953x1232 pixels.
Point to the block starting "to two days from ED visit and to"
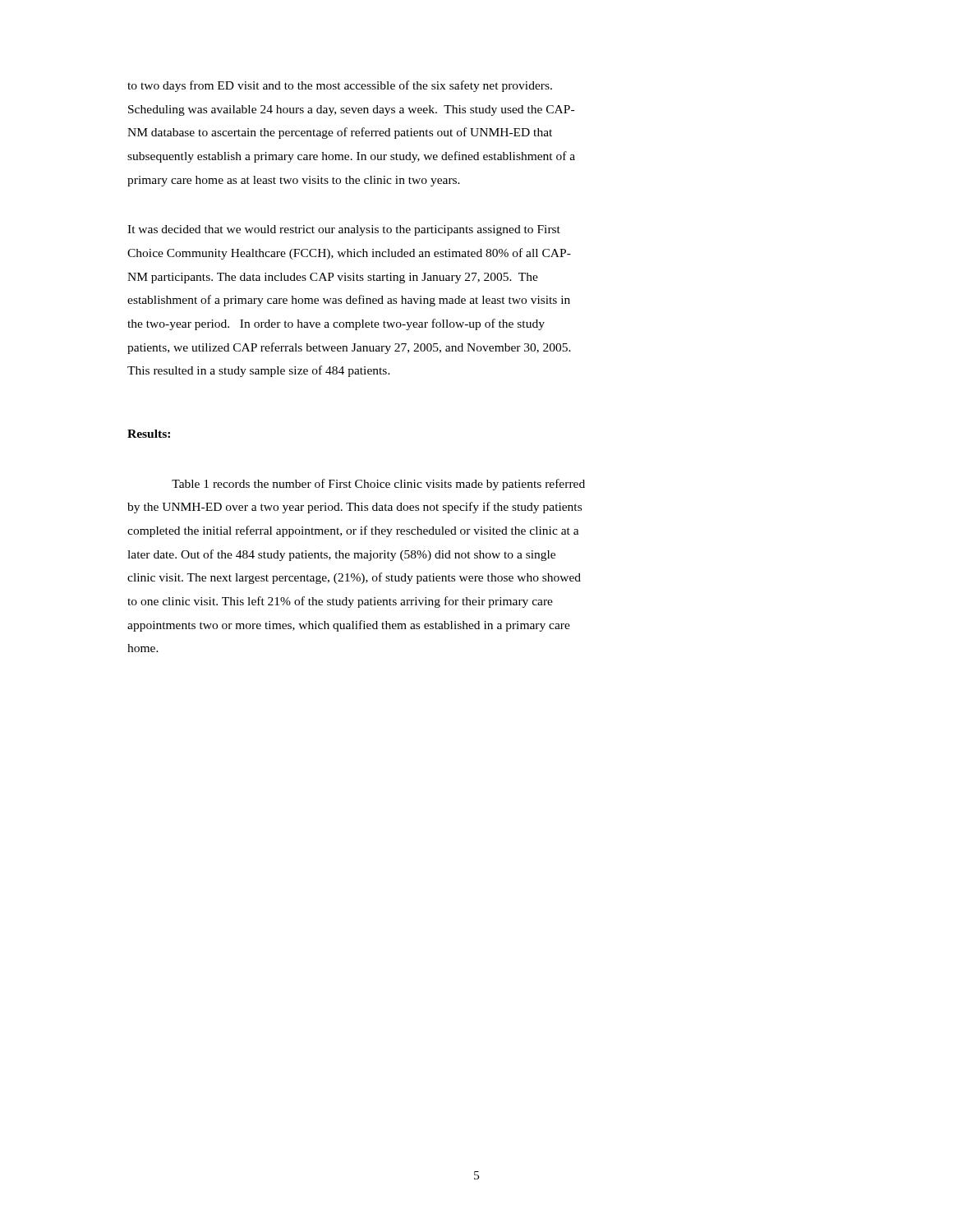[474, 133]
